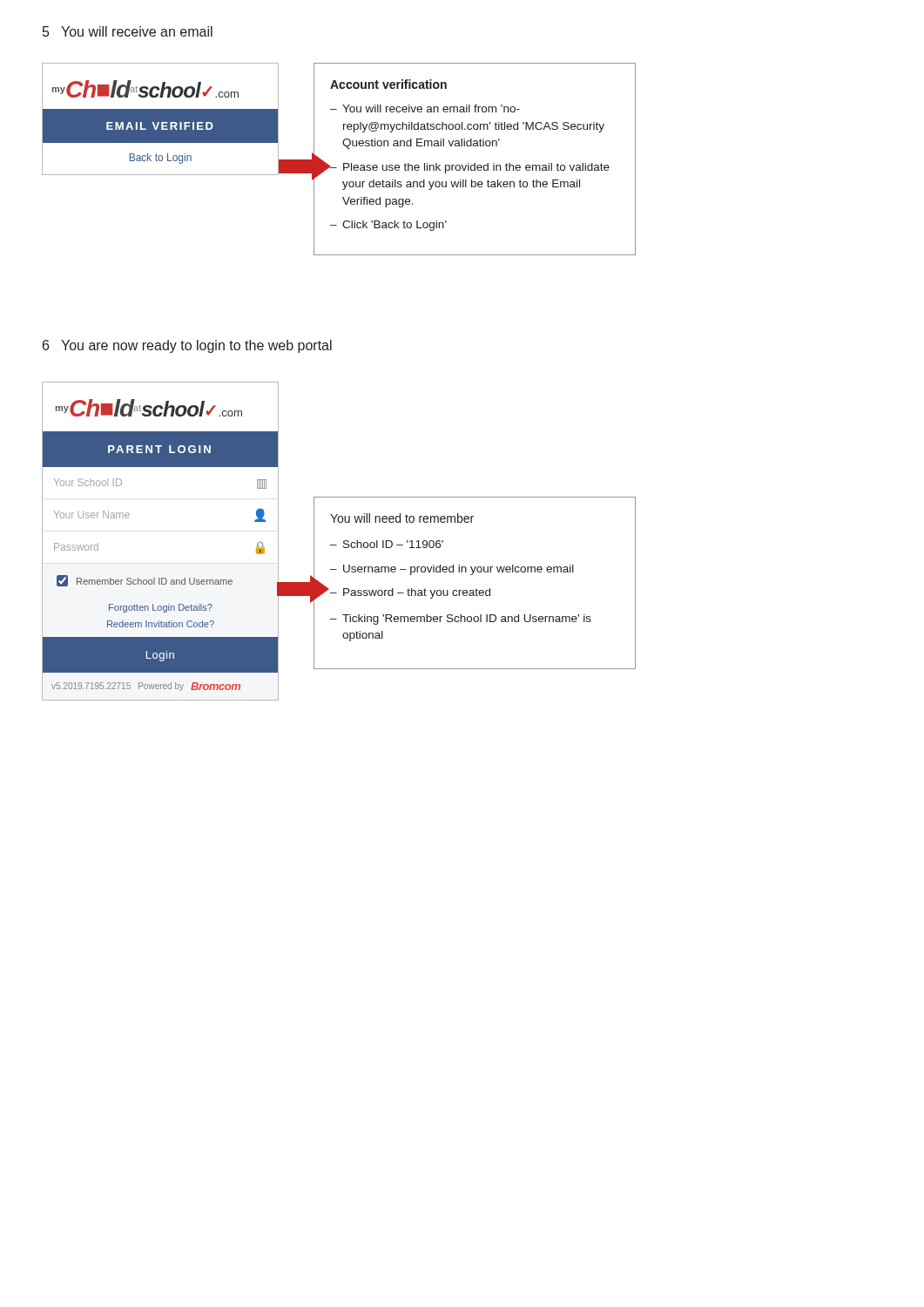This screenshot has height=1307, width=924.
Task: Locate the section header that opens with "Account verification You will"
Action: coord(475,155)
